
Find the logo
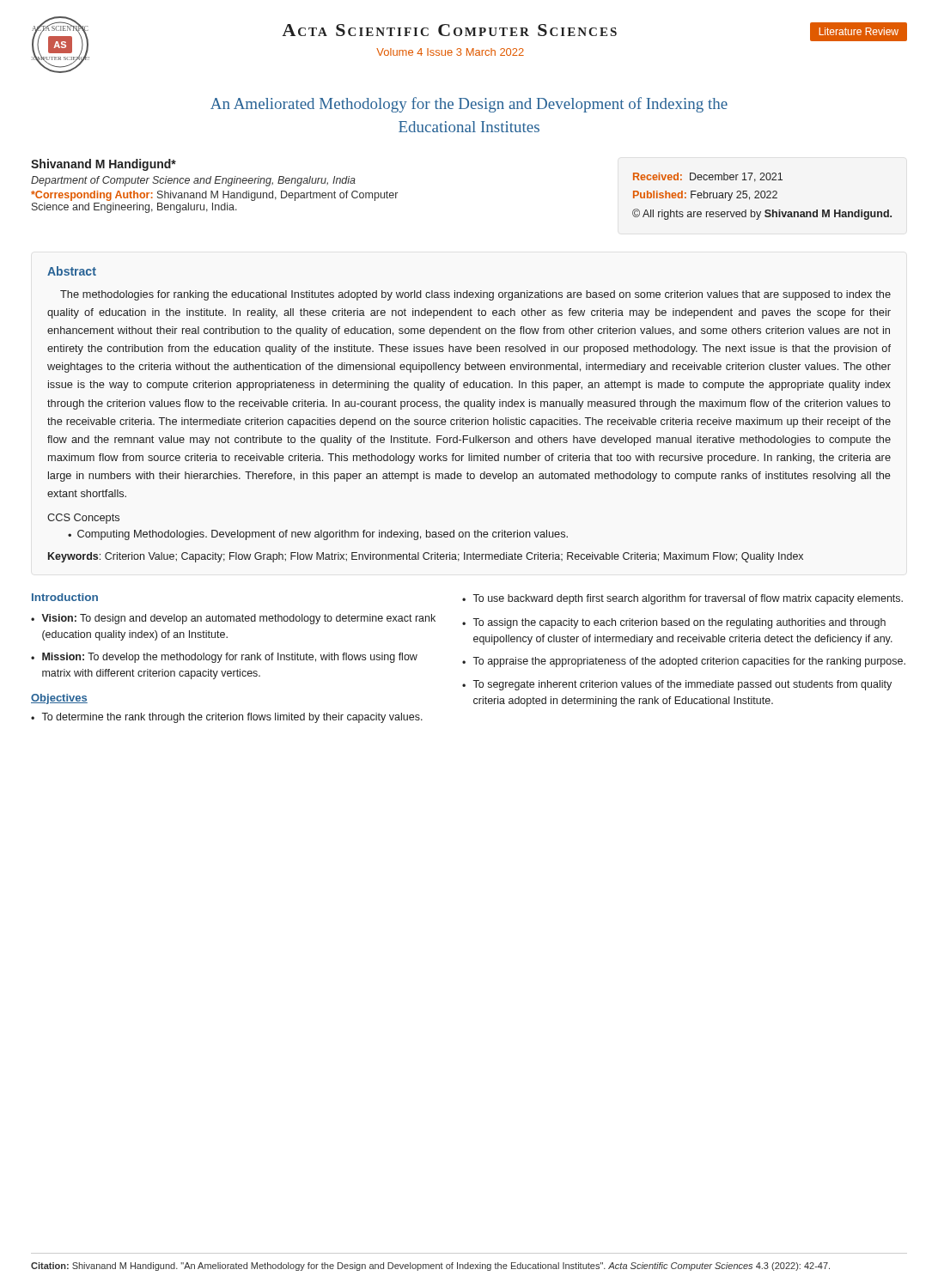click(61, 45)
